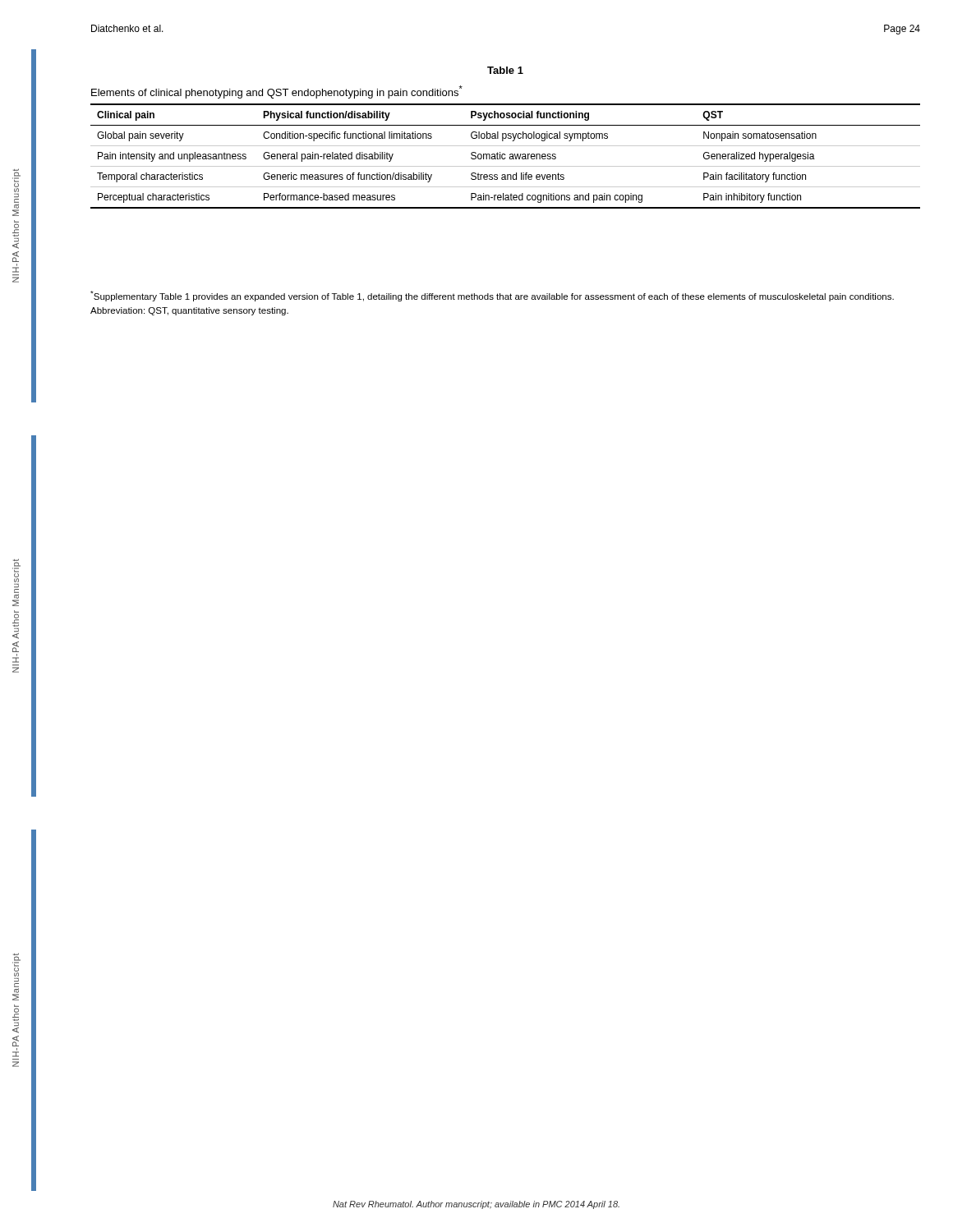The height and width of the screenshot is (1232, 953).
Task: Find the element starting "Elements of clinical"
Action: [x=276, y=91]
